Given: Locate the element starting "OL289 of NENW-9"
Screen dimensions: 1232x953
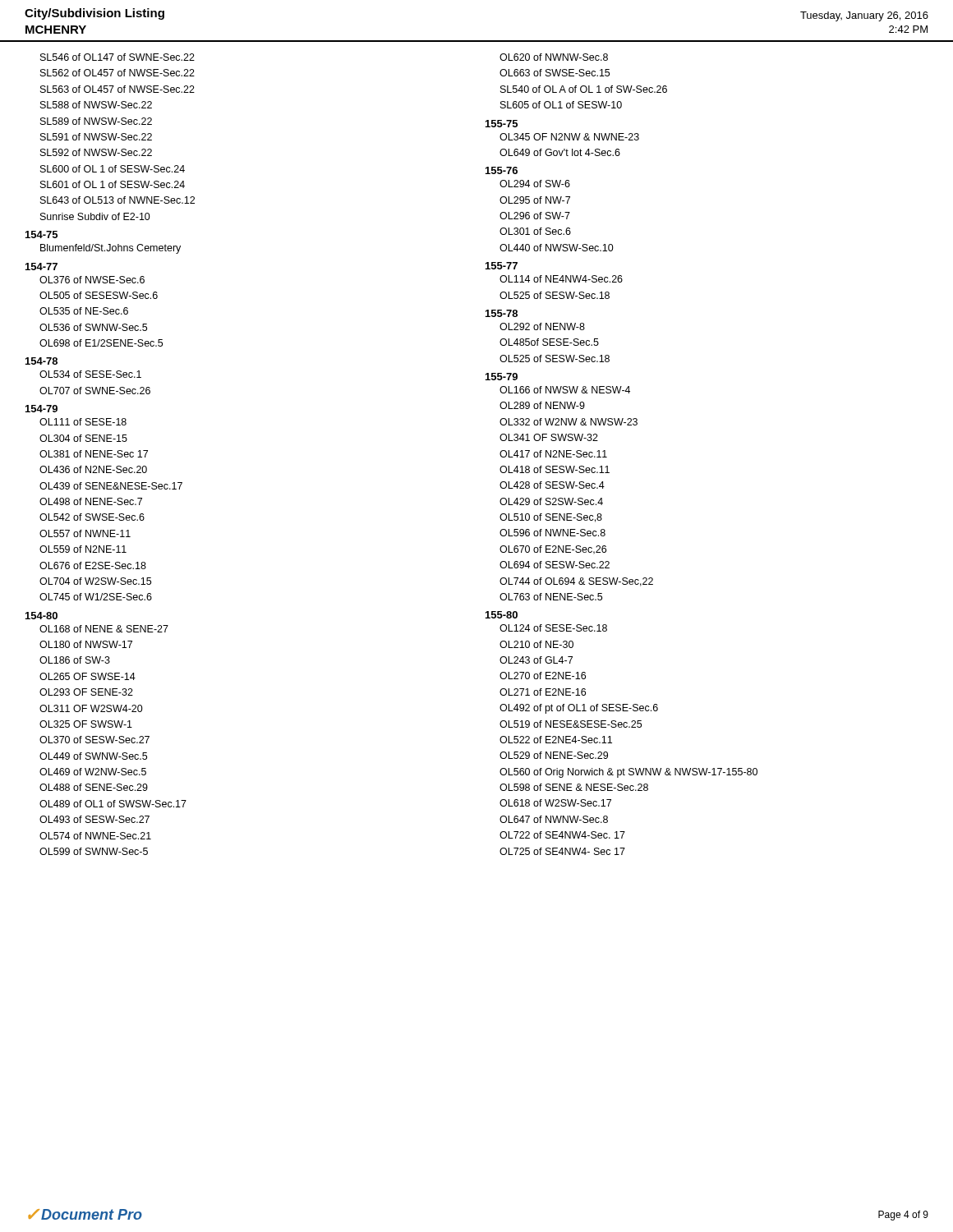Looking at the screenshot, I should 542,406.
